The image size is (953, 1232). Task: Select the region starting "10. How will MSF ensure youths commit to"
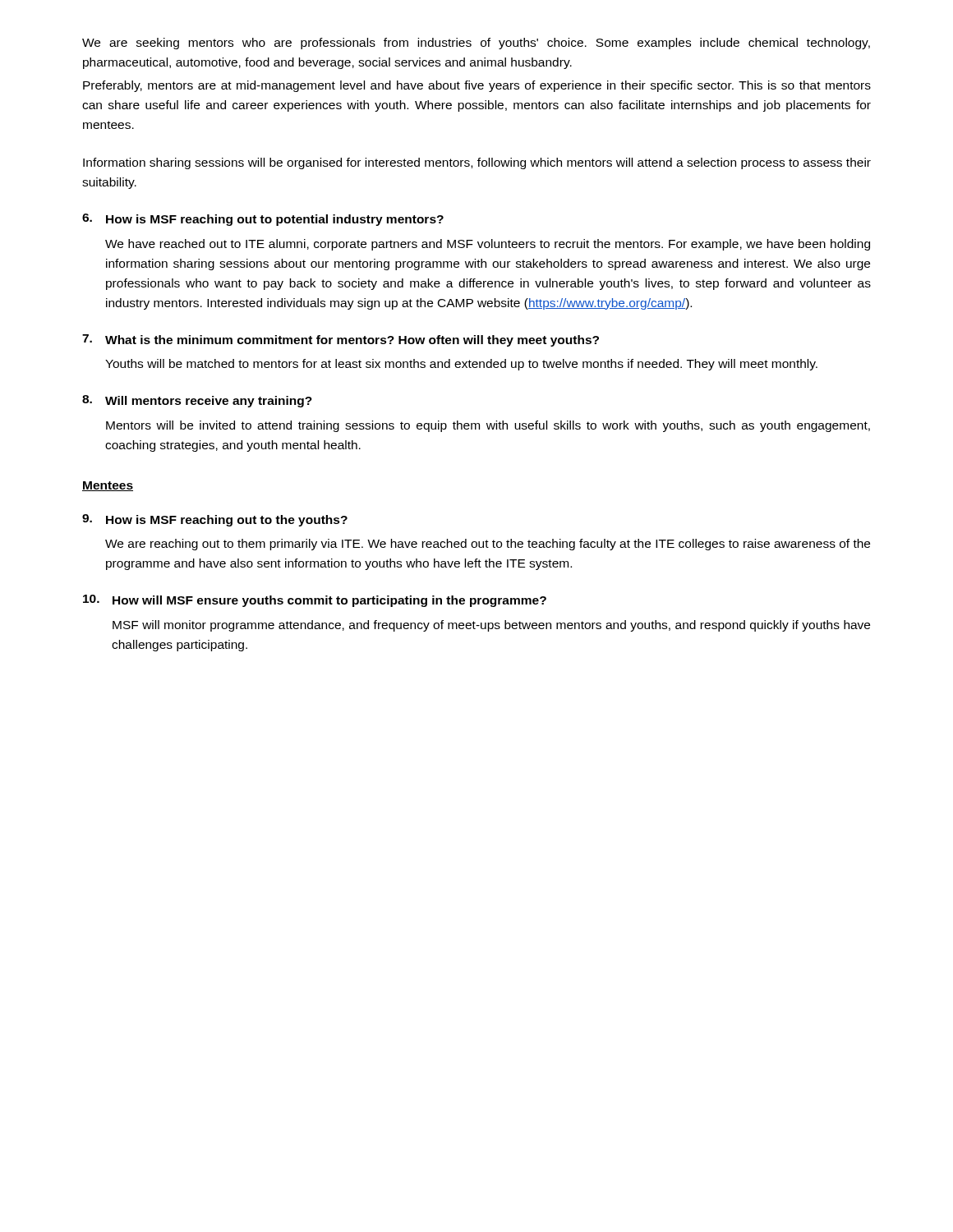coord(476,623)
